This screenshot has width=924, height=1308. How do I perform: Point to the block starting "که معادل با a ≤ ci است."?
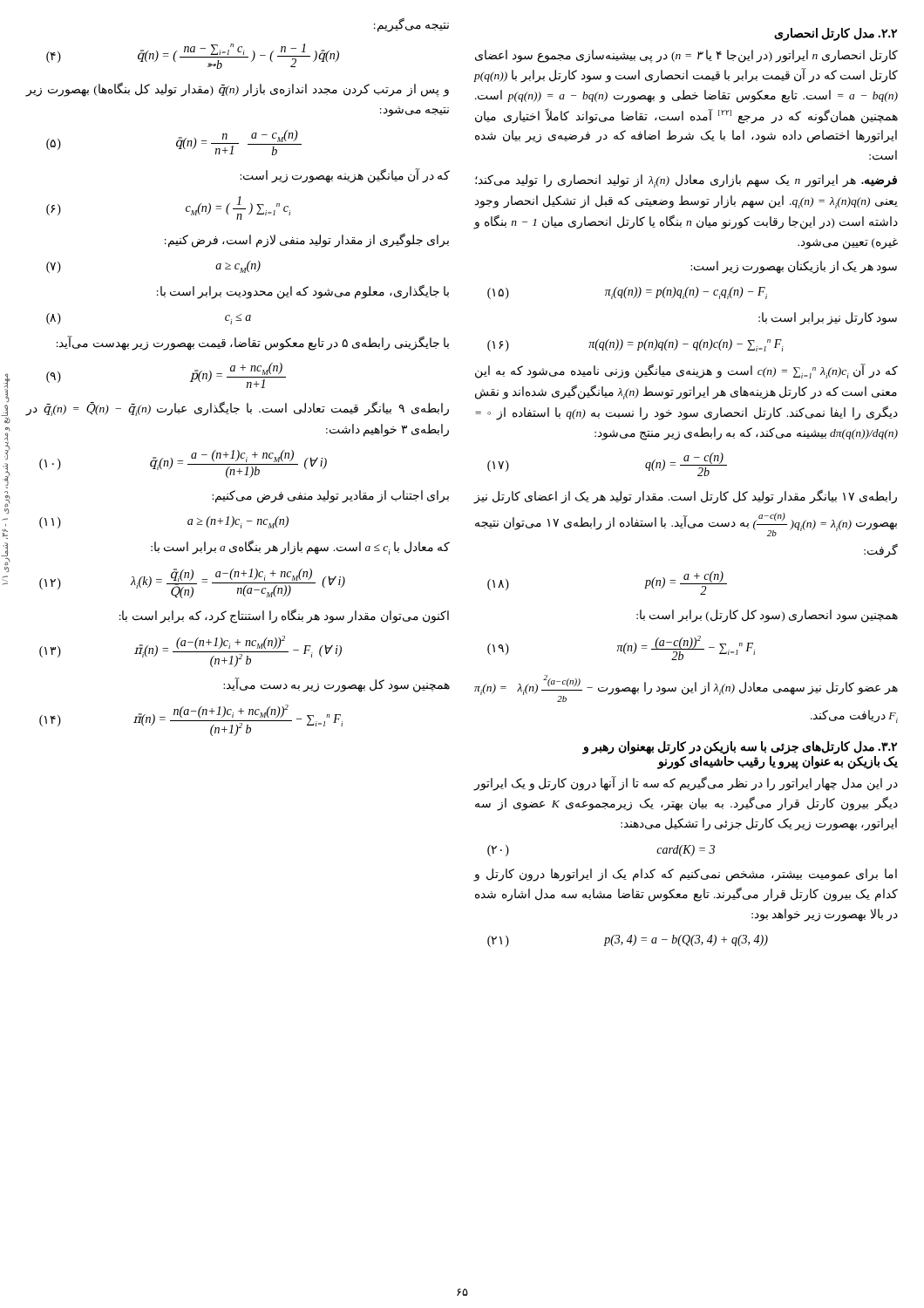(x=300, y=548)
